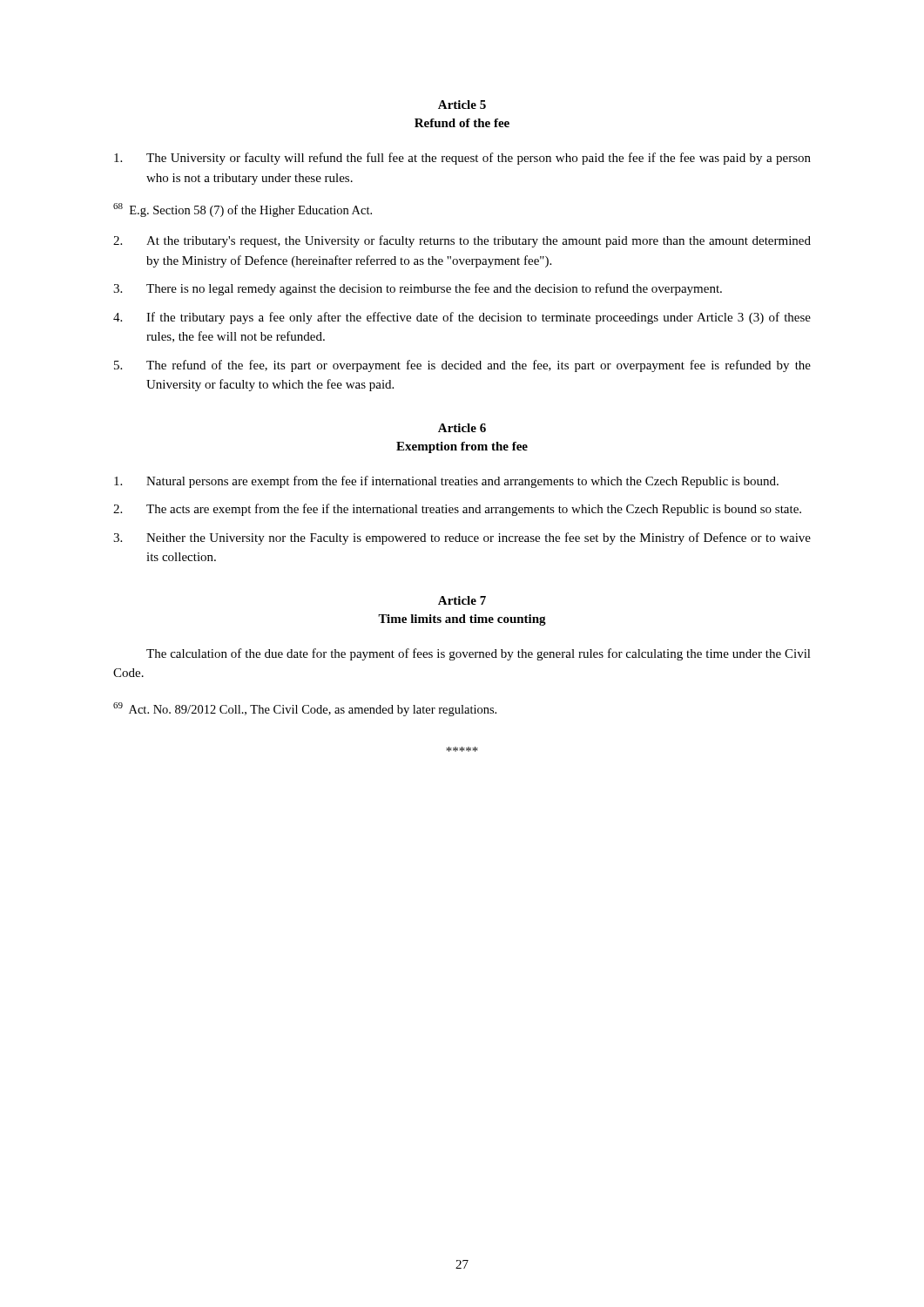Point to the block beginning "4. If the tributary pays"
Image resolution: width=924 pixels, height=1307 pixels.
pyautogui.click(x=462, y=327)
